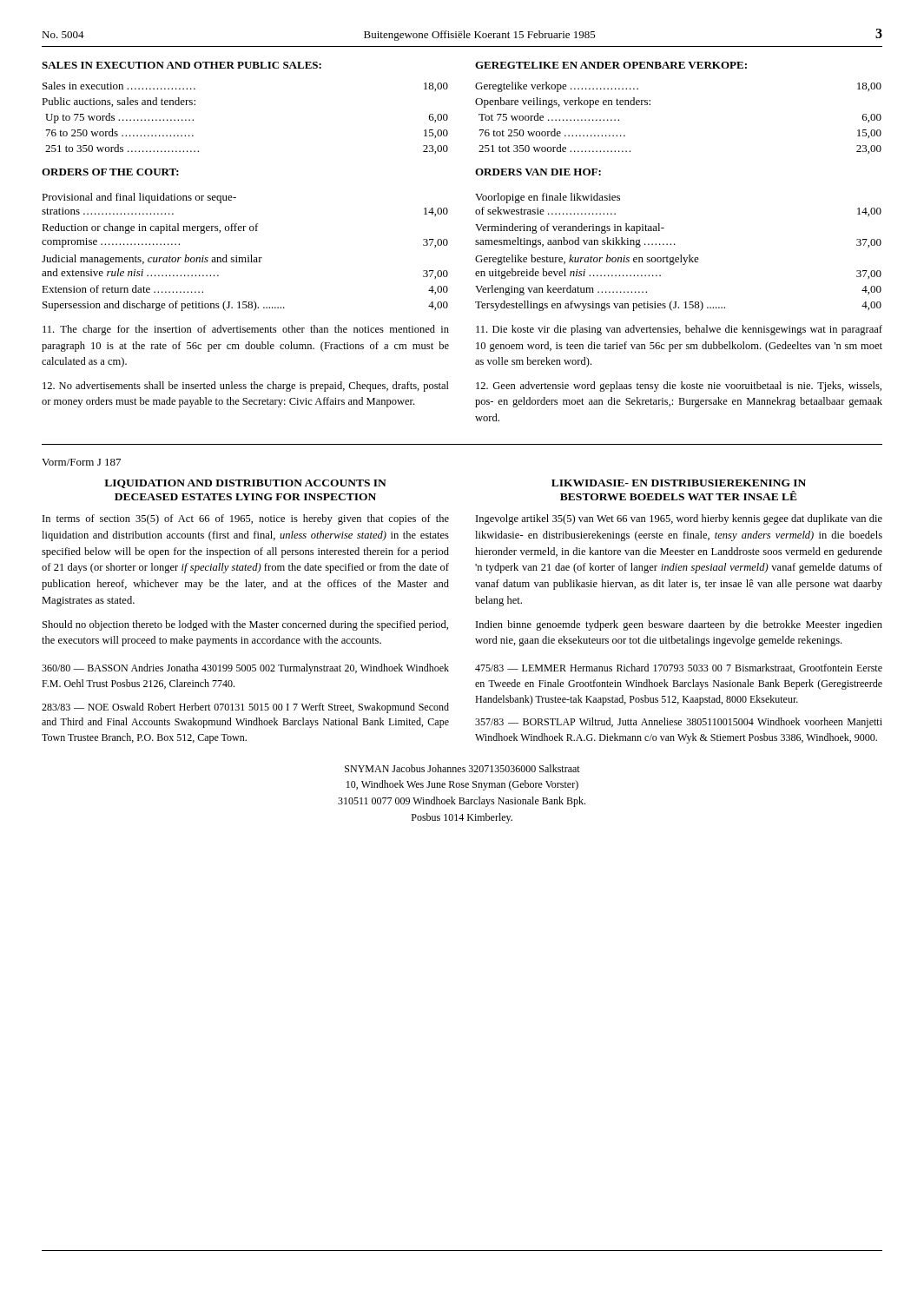Click the passage that begins "Geen advertensie word geplaas tensy die"

click(x=679, y=401)
